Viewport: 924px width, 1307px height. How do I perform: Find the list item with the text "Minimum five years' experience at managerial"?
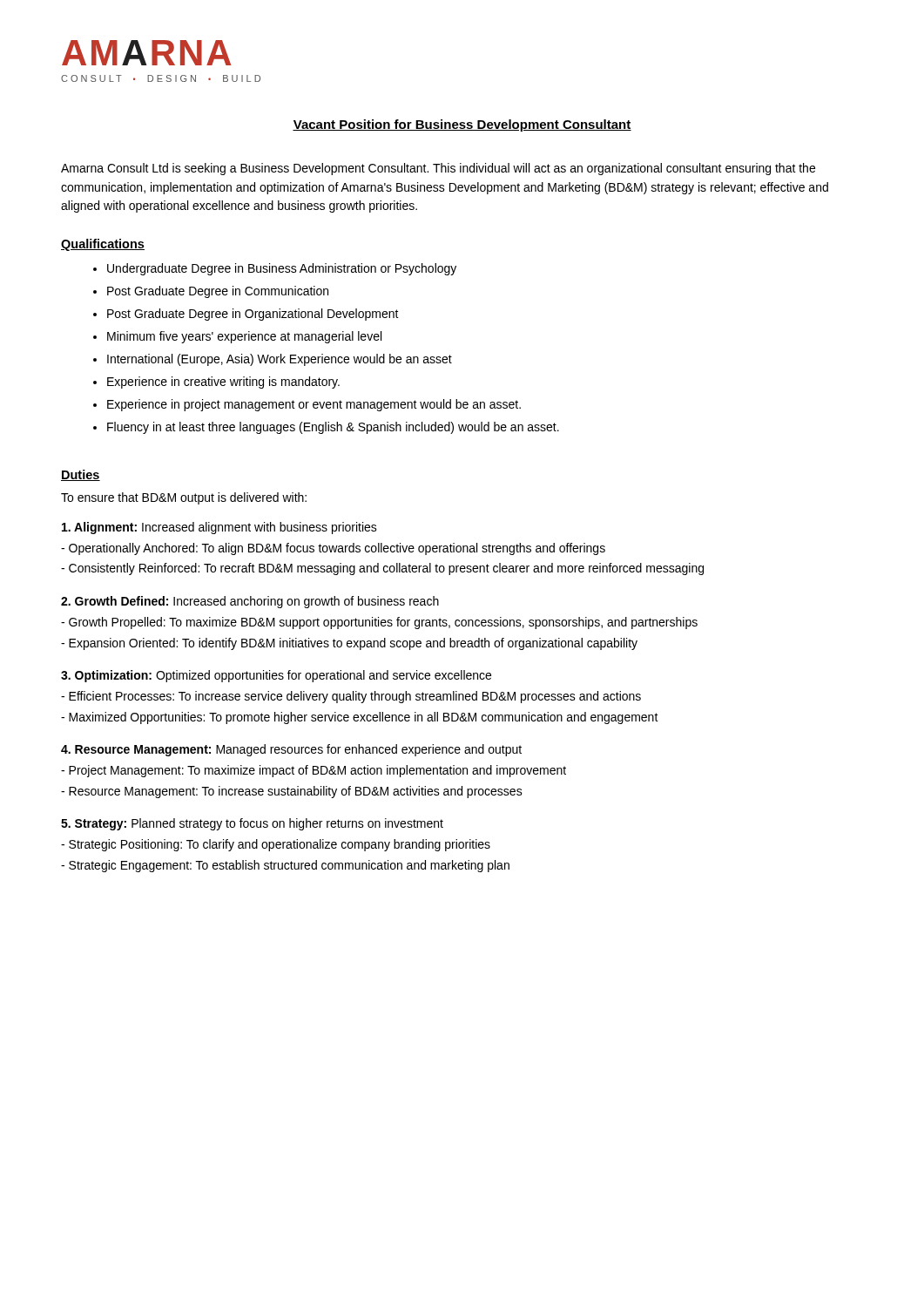point(237,337)
